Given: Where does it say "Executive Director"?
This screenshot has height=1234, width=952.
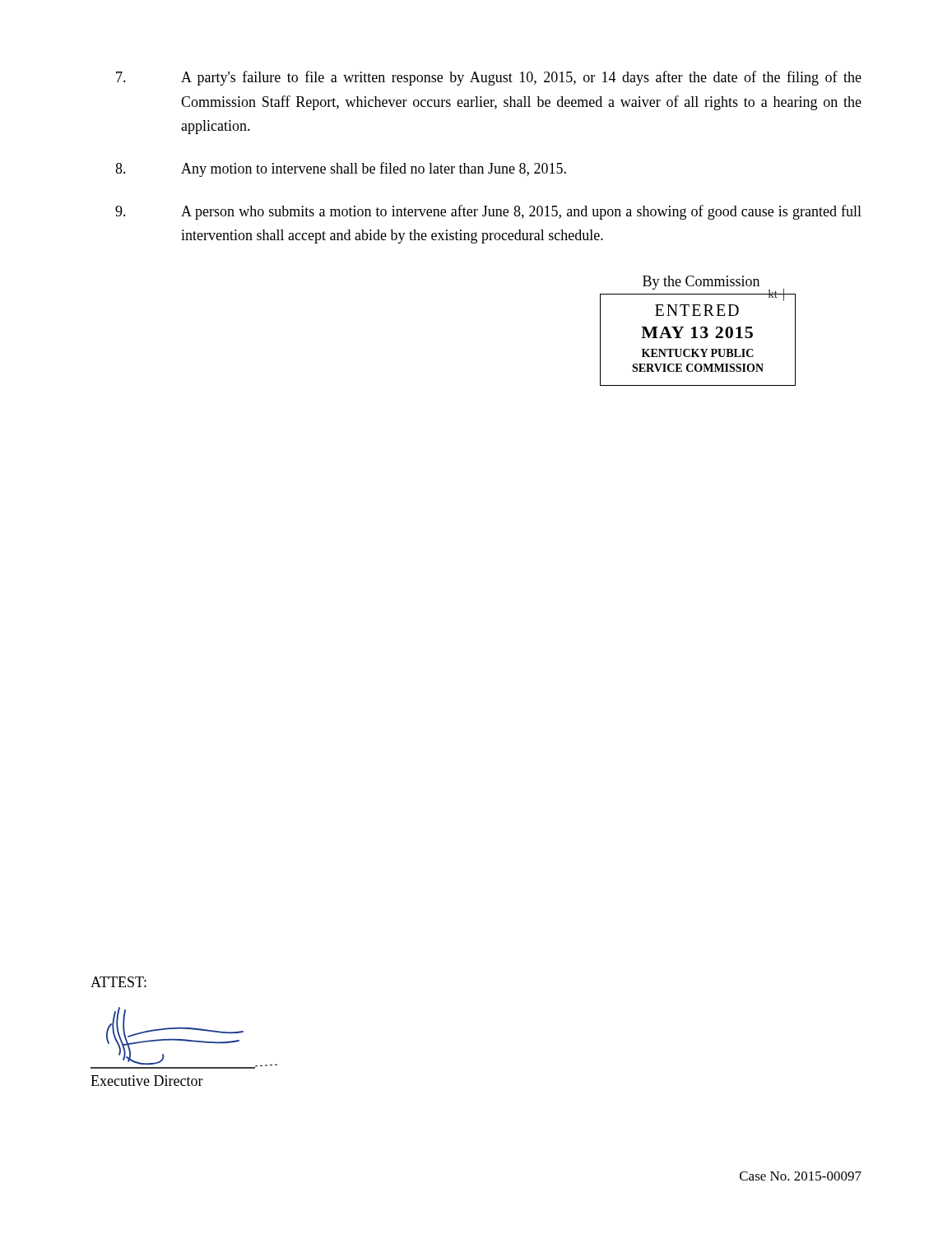Looking at the screenshot, I should tap(147, 1081).
